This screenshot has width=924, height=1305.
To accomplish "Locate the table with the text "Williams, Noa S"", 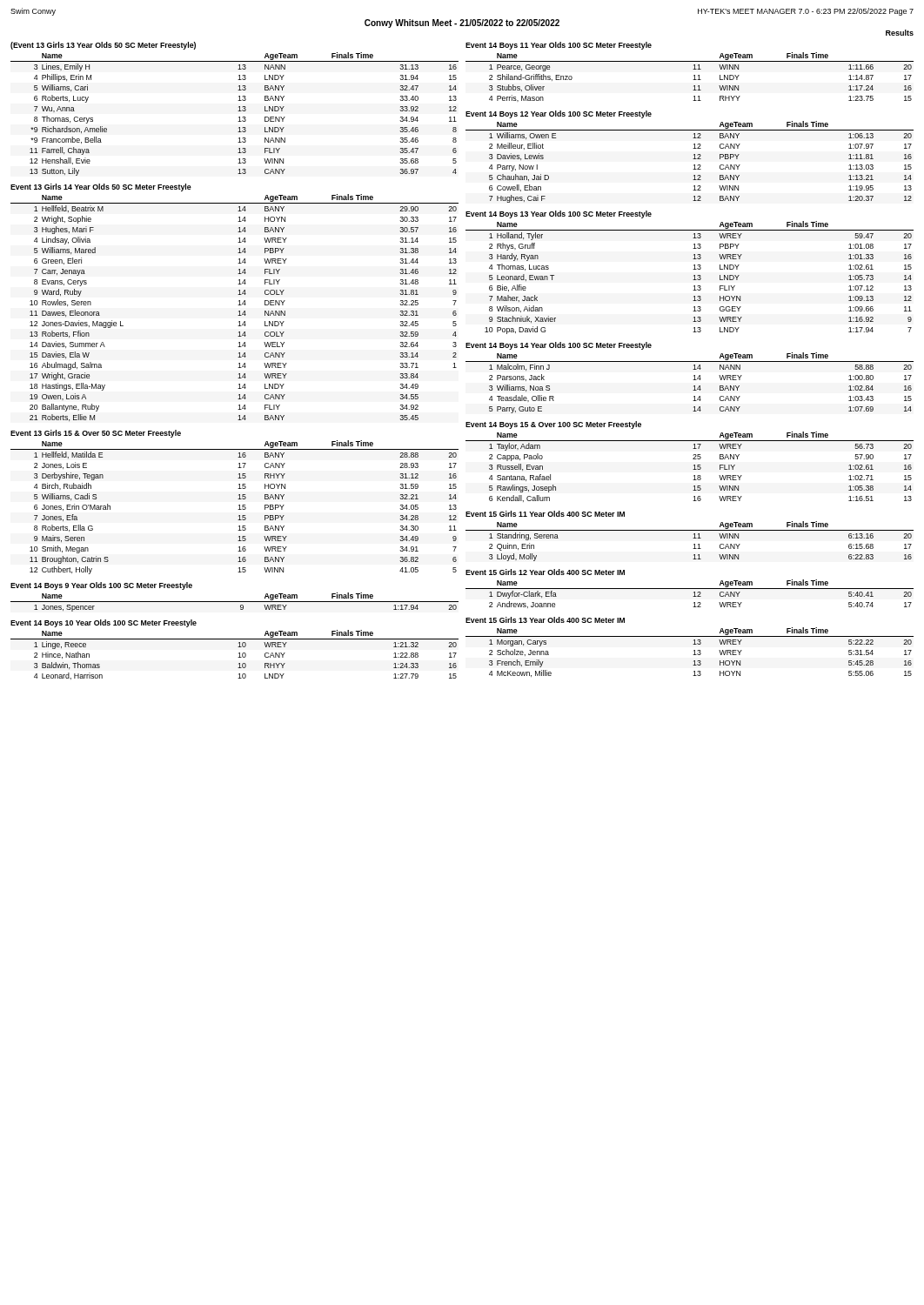I will pos(690,382).
